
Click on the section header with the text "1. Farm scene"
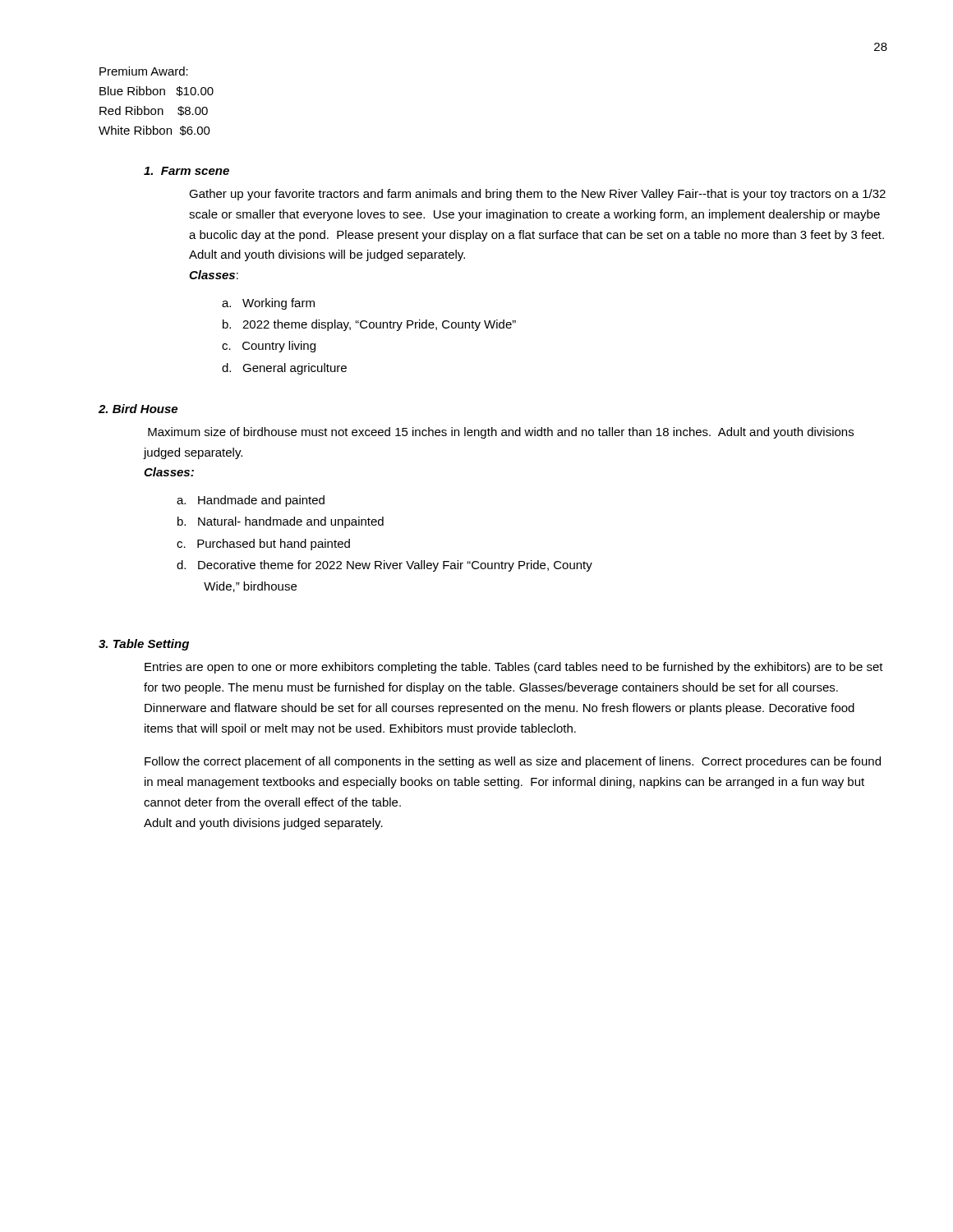187,170
